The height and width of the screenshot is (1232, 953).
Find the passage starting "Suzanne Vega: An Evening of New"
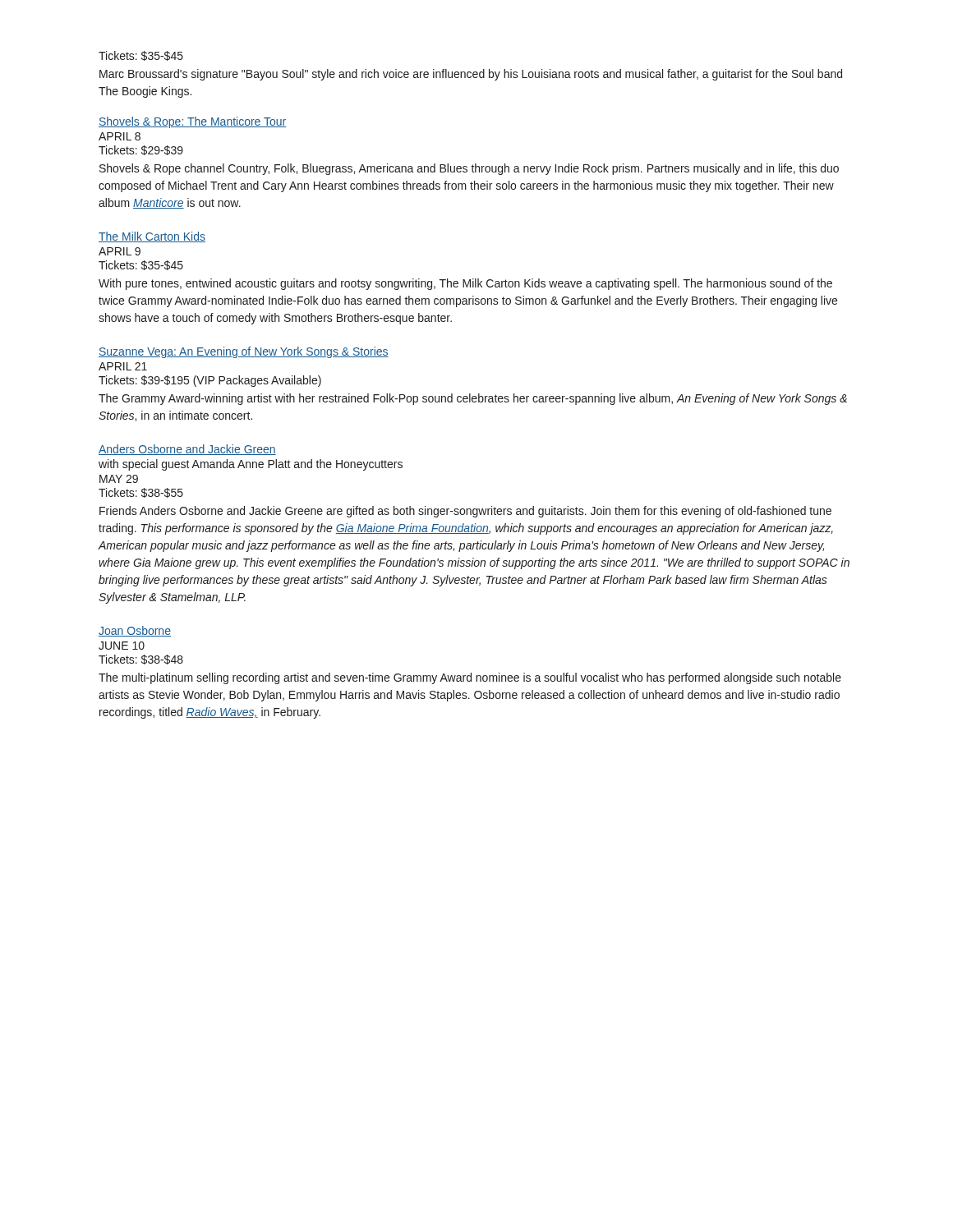243,352
